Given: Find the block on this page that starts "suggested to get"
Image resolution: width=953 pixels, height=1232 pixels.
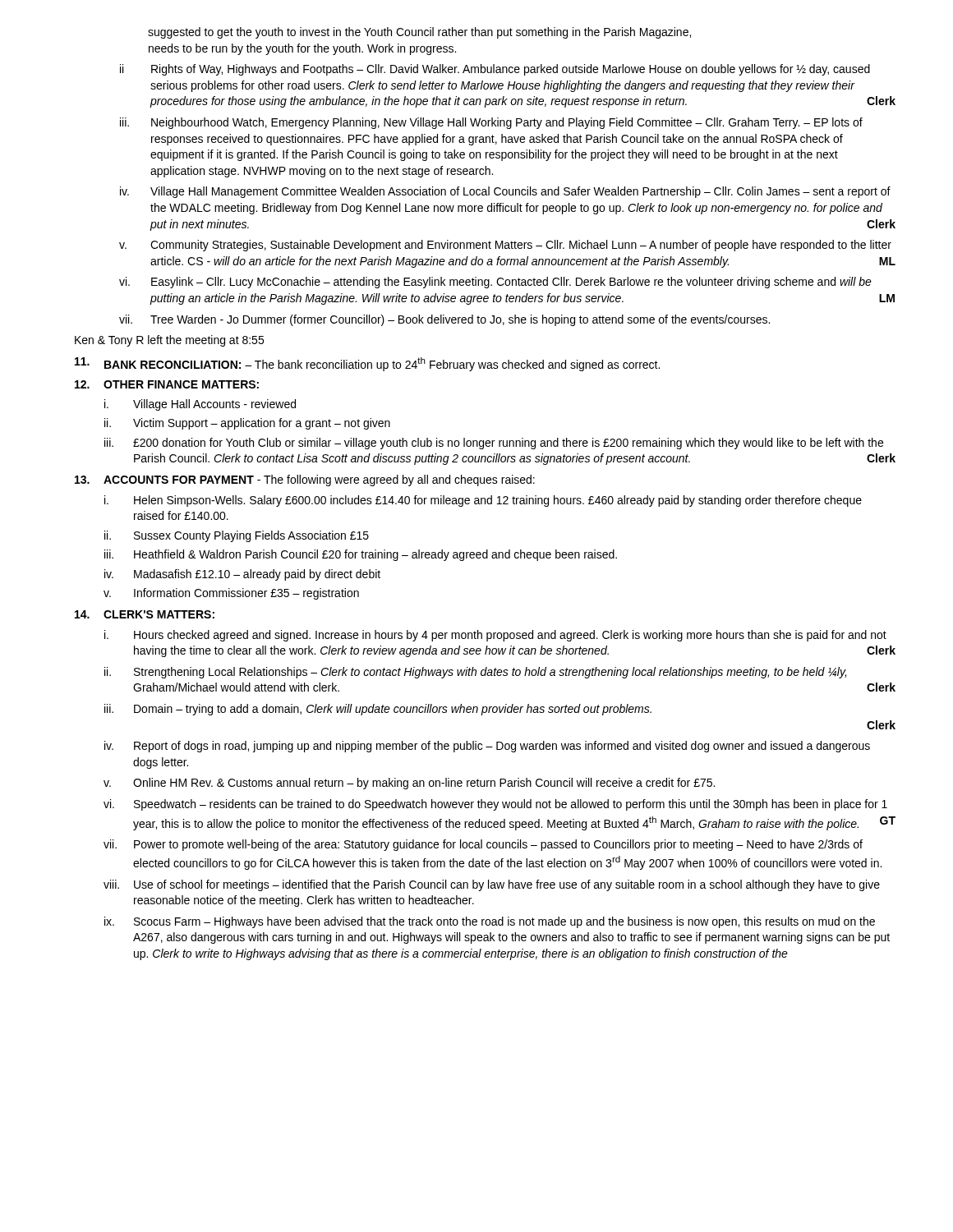Looking at the screenshot, I should [x=420, y=40].
